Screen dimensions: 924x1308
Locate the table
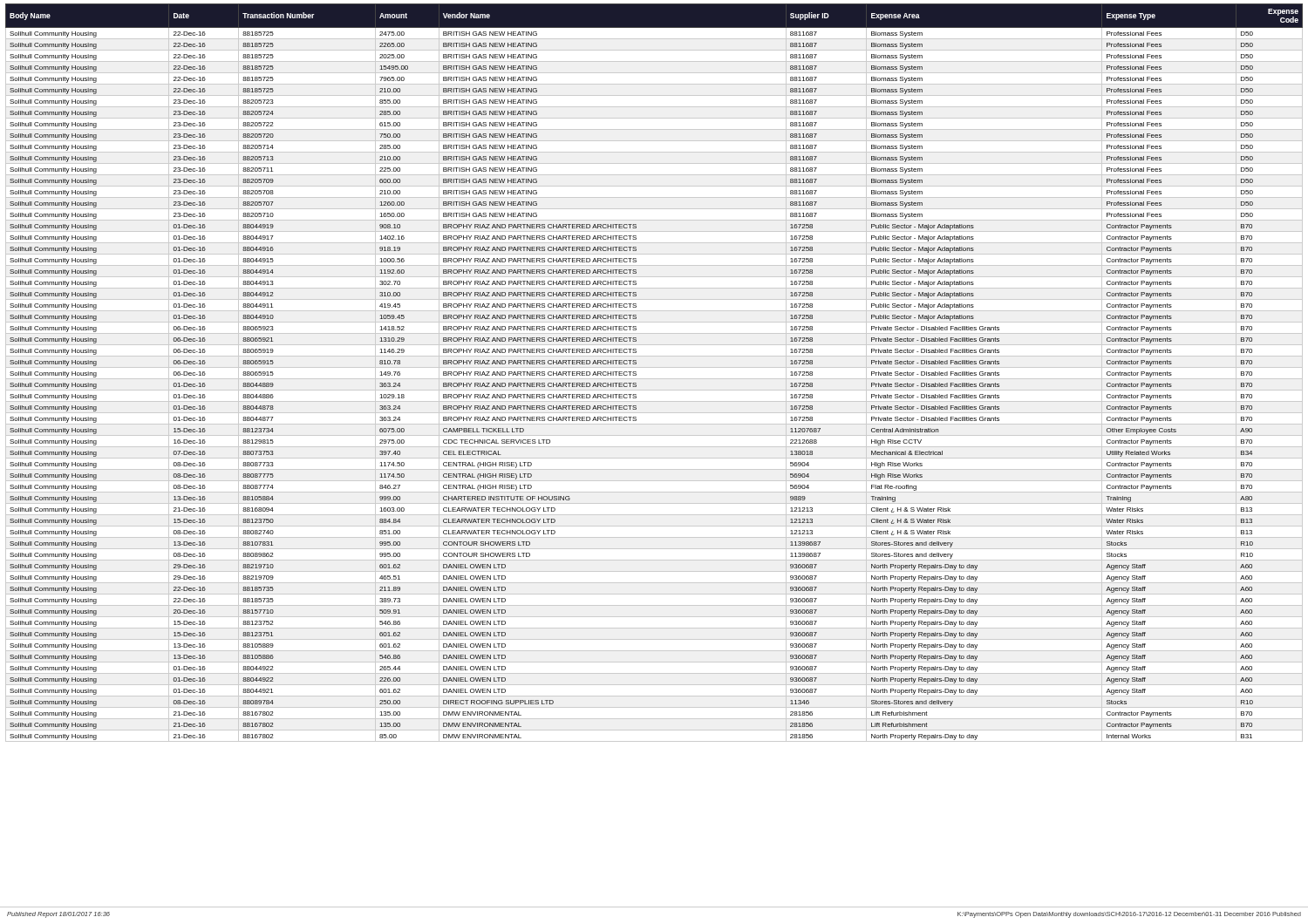tap(654, 373)
